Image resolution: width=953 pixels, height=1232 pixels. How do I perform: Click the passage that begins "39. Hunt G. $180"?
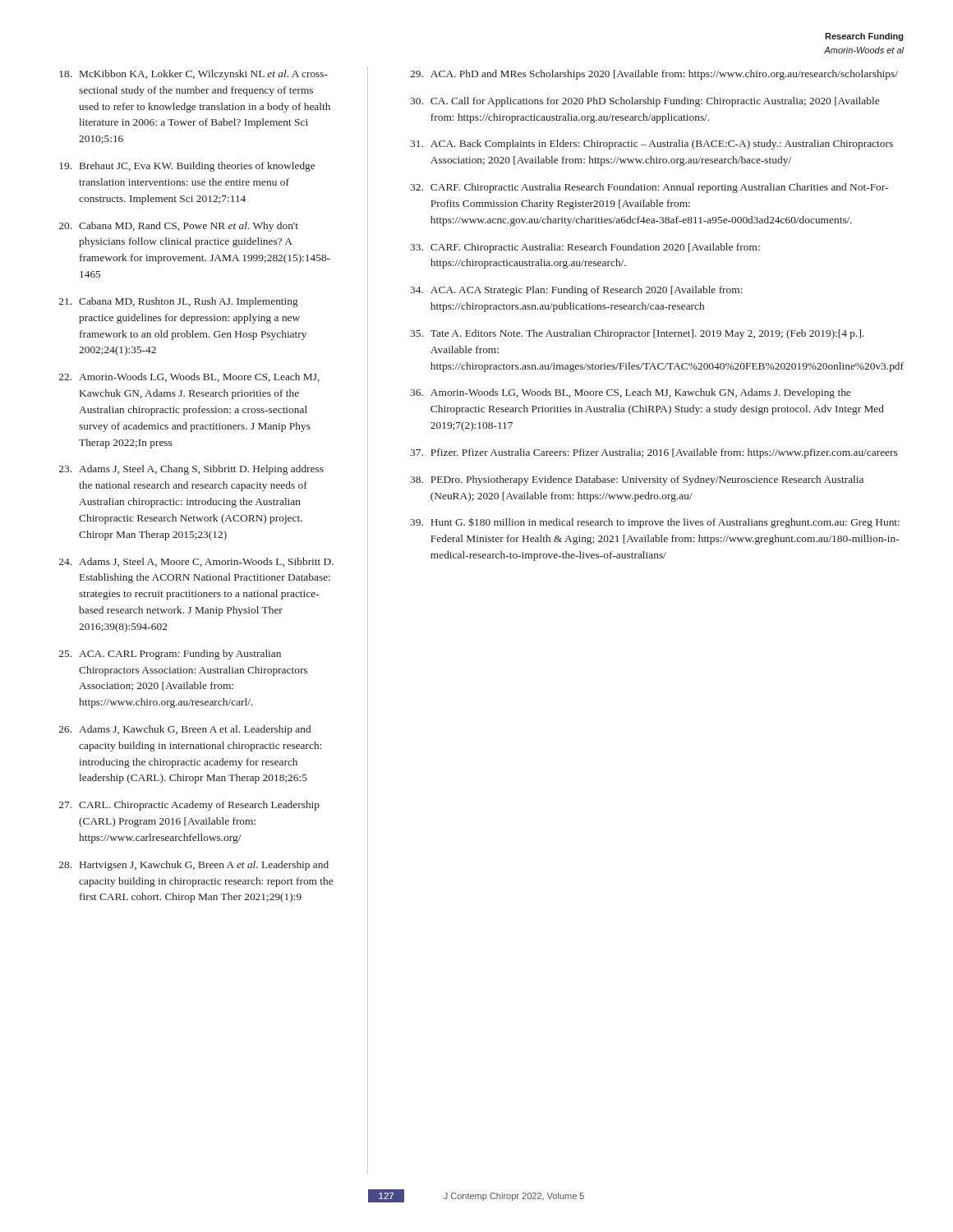[652, 539]
